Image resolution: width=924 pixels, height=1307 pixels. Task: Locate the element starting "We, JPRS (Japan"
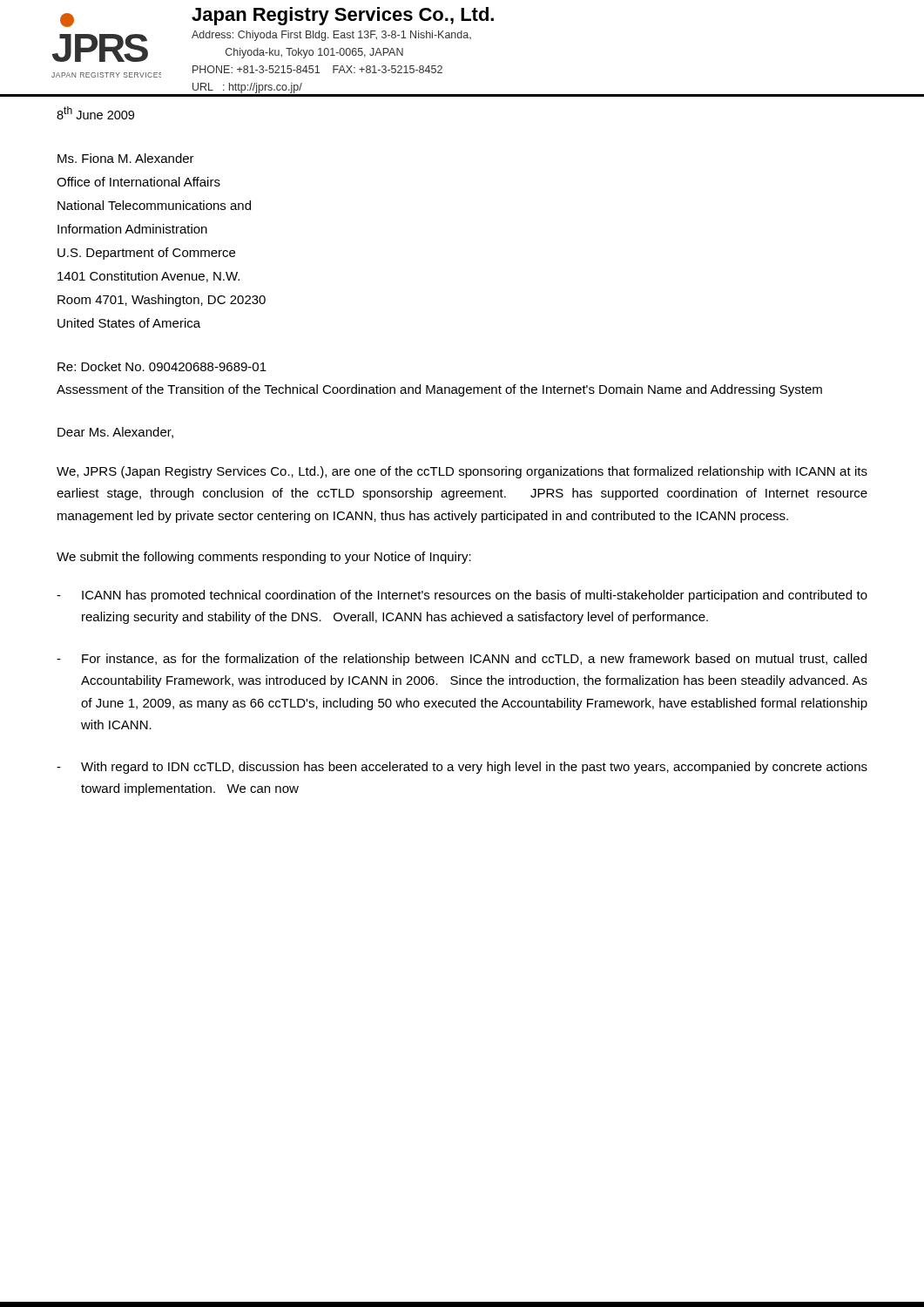click(462, 493)
